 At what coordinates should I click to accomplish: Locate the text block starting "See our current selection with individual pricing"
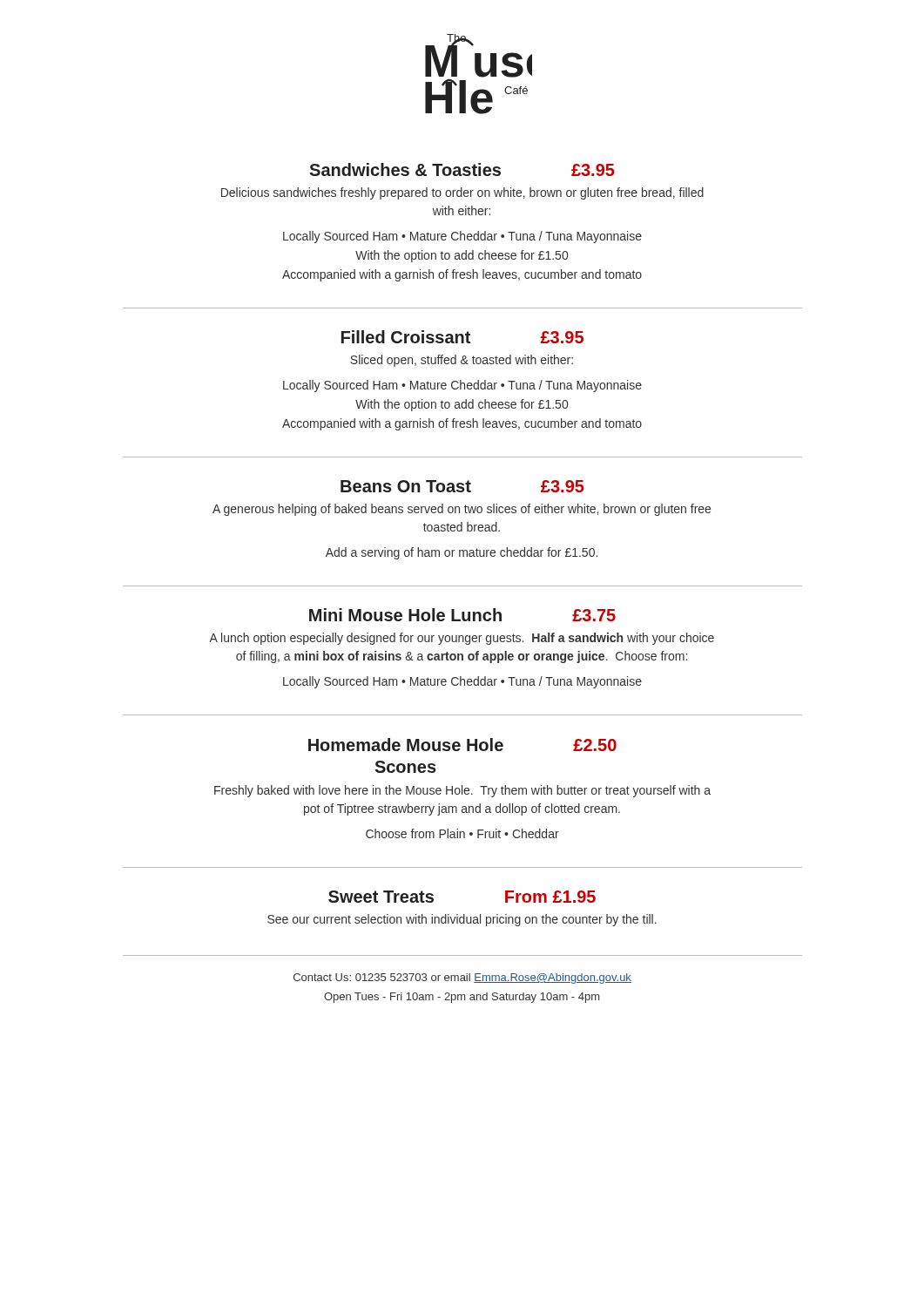(462, 919)
